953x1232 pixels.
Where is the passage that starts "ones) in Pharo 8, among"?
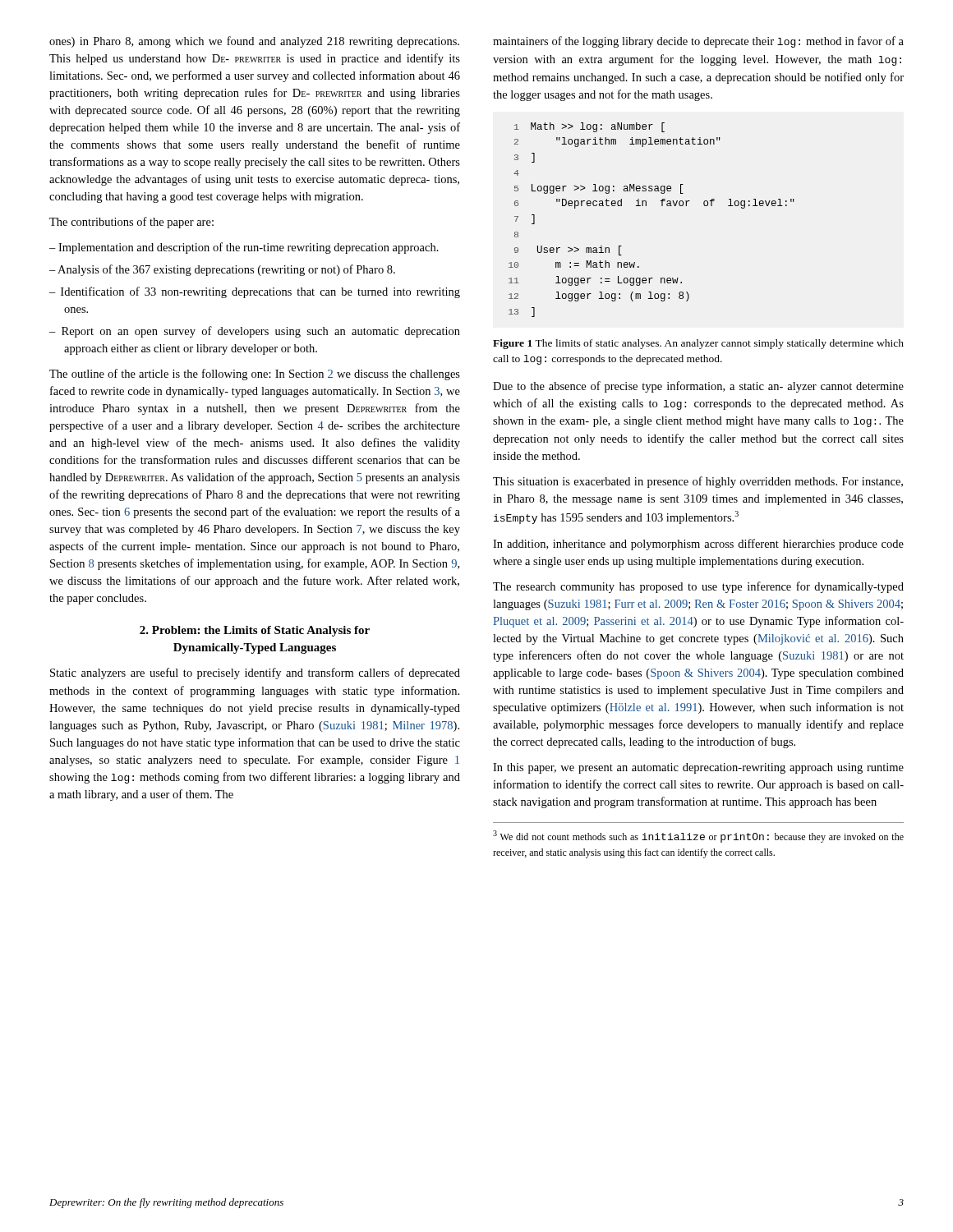[255, 119]
